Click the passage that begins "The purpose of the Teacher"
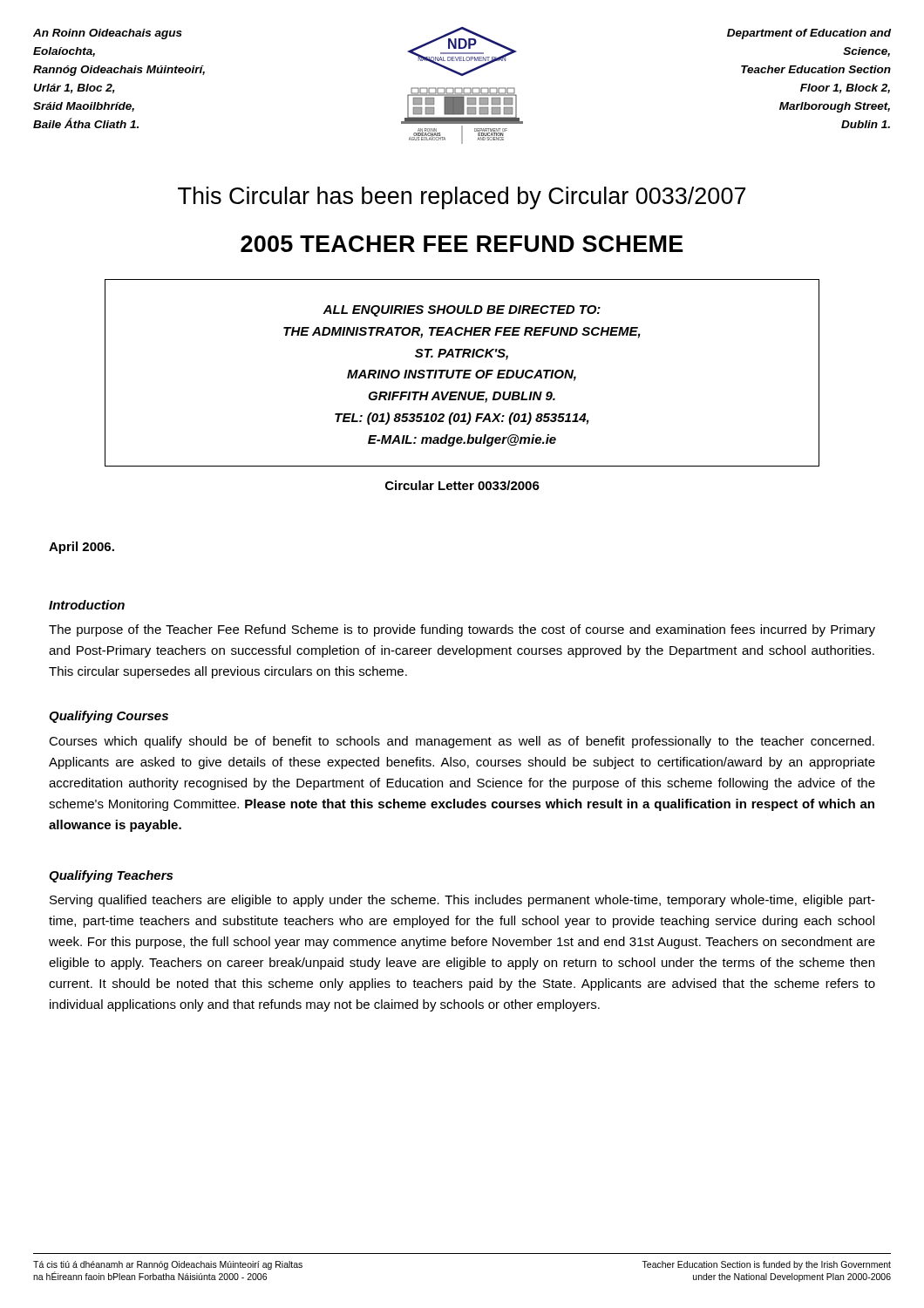The image size is (924, 1308). click(462, 650)
